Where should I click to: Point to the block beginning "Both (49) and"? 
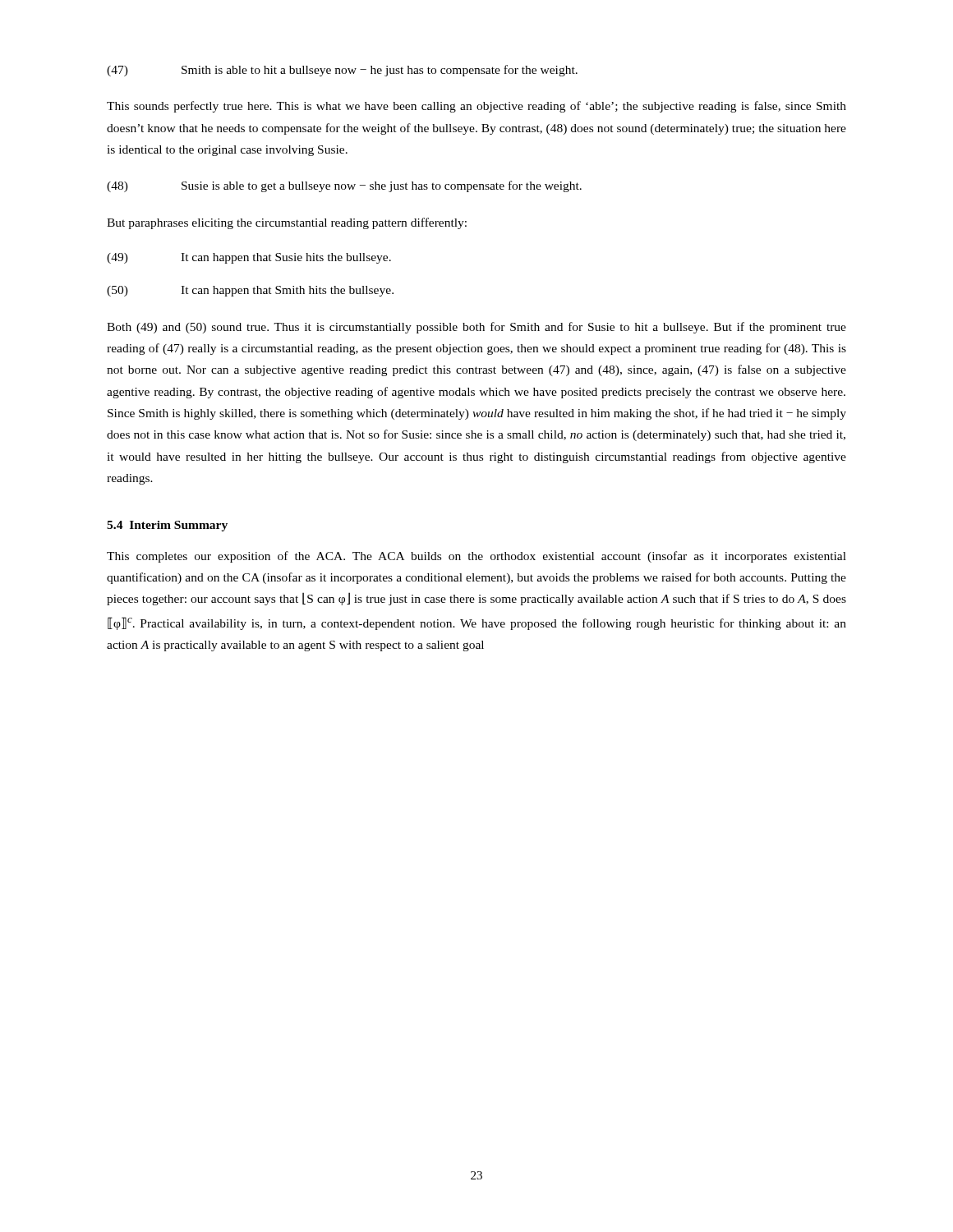[476, 402]
